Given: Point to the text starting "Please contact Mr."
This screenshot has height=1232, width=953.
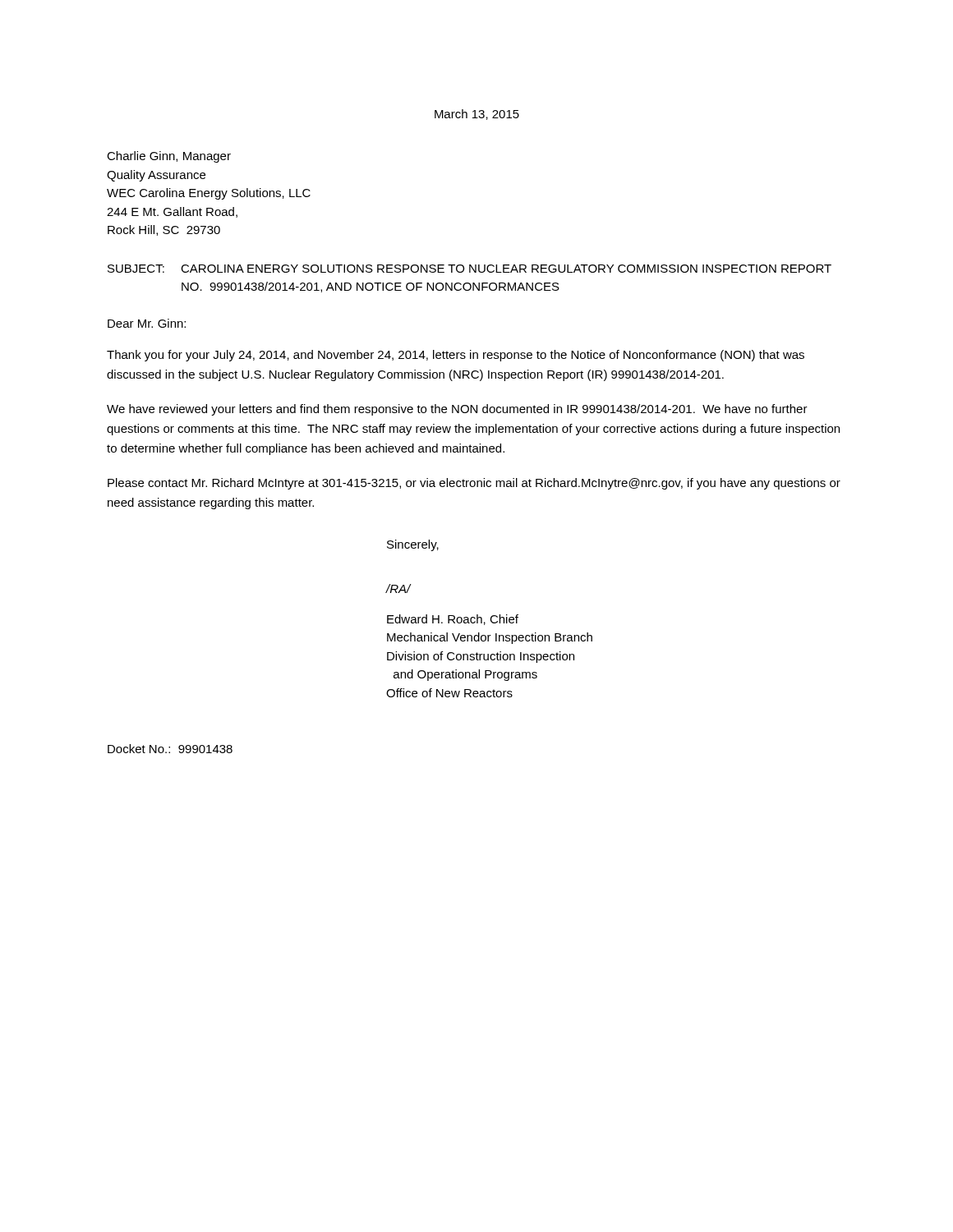Looking at the screenshot, I should [474, 492].
